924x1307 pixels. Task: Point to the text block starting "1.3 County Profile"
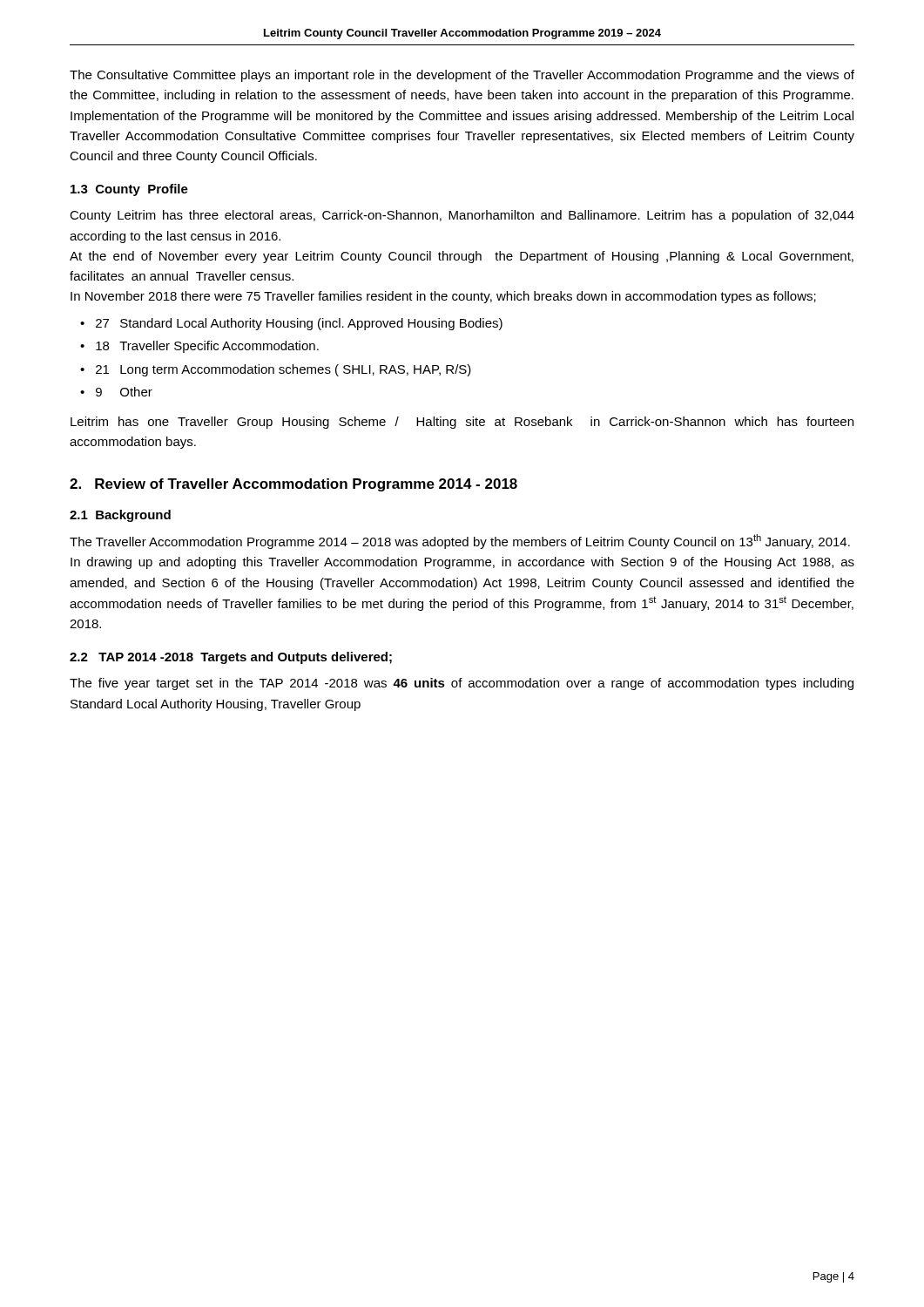coord(129,189)
